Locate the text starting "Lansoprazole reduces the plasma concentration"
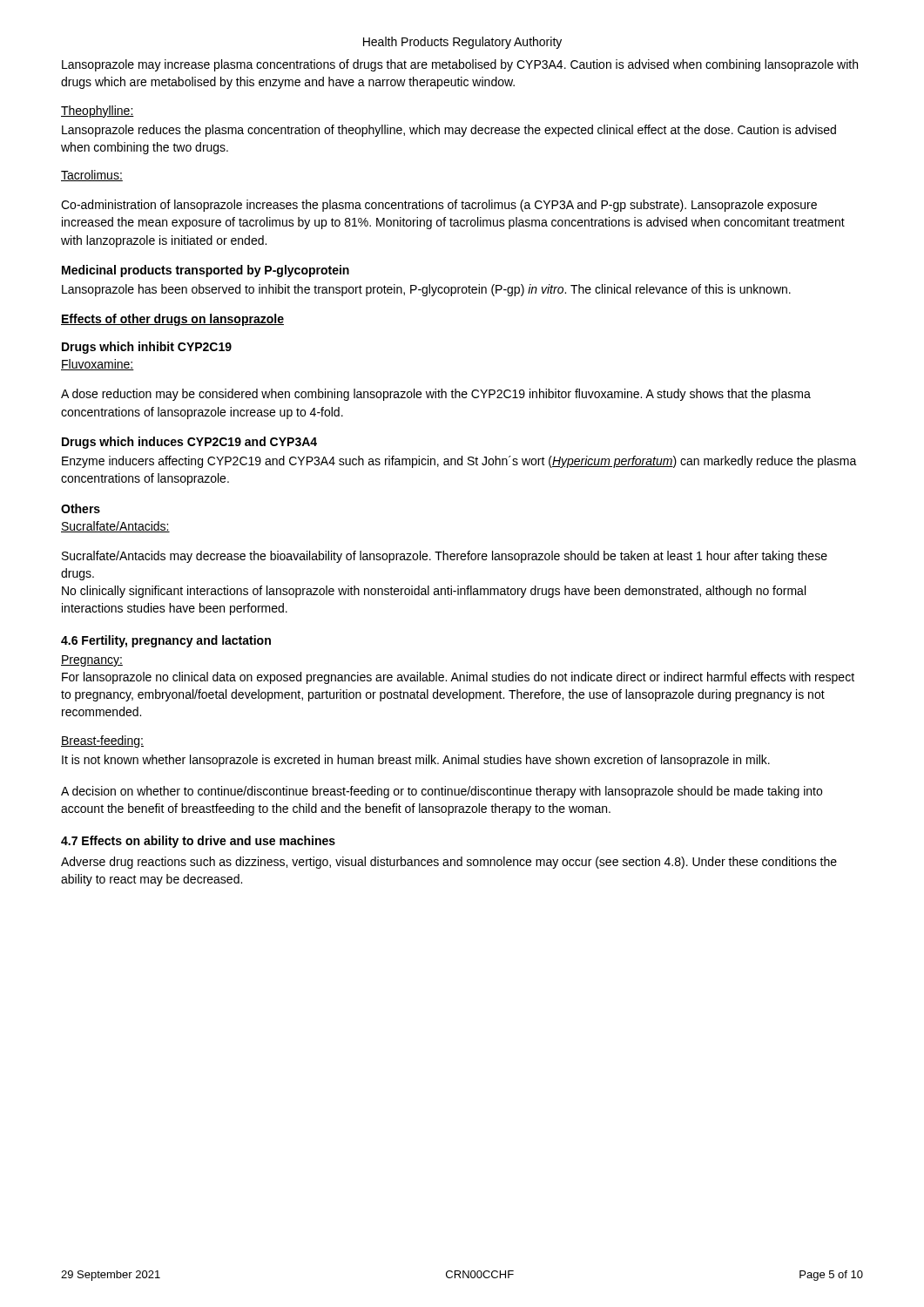This screenshot has width=924, height=1307. [449, 138]
